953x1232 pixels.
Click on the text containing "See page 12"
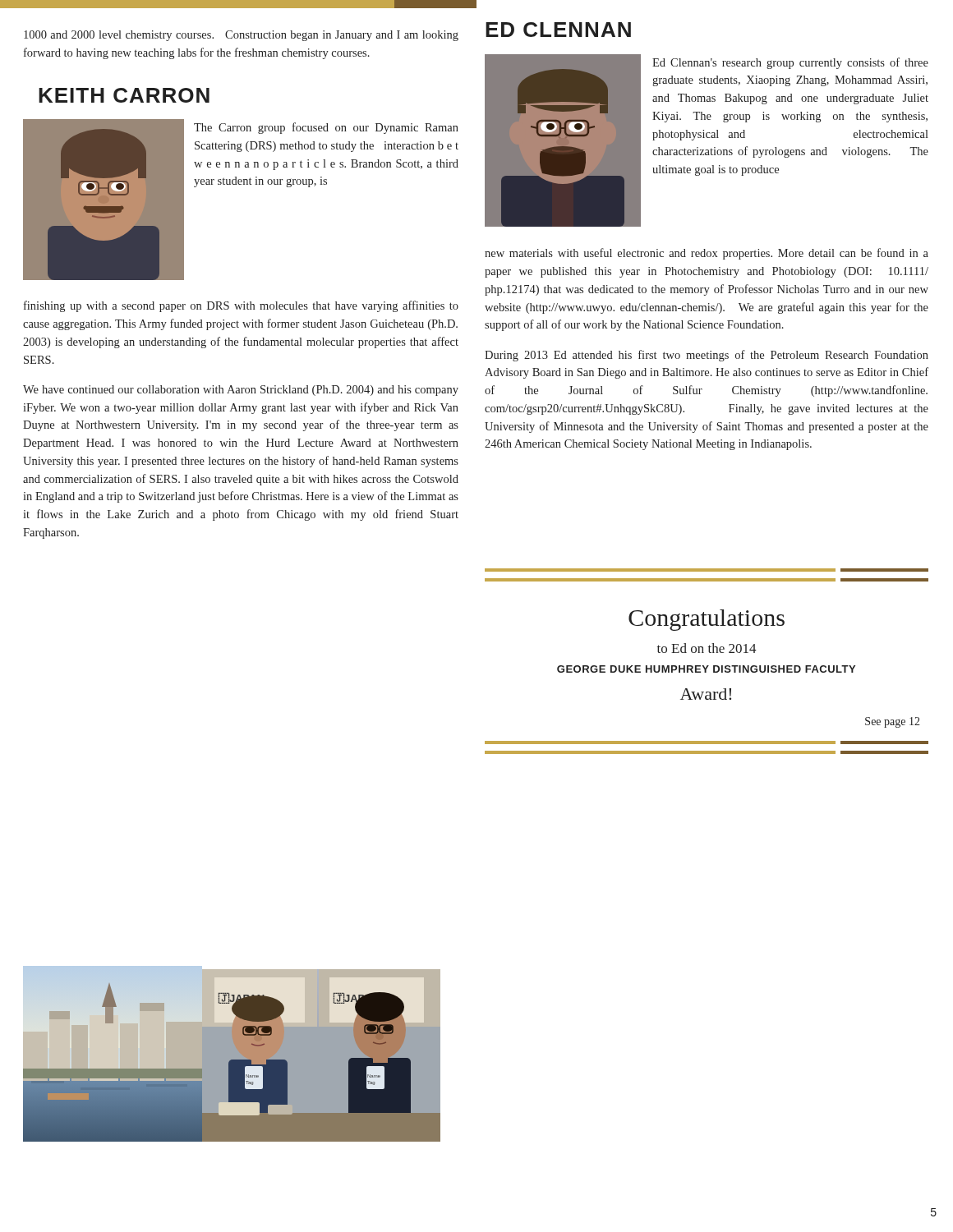click(893, 722)
